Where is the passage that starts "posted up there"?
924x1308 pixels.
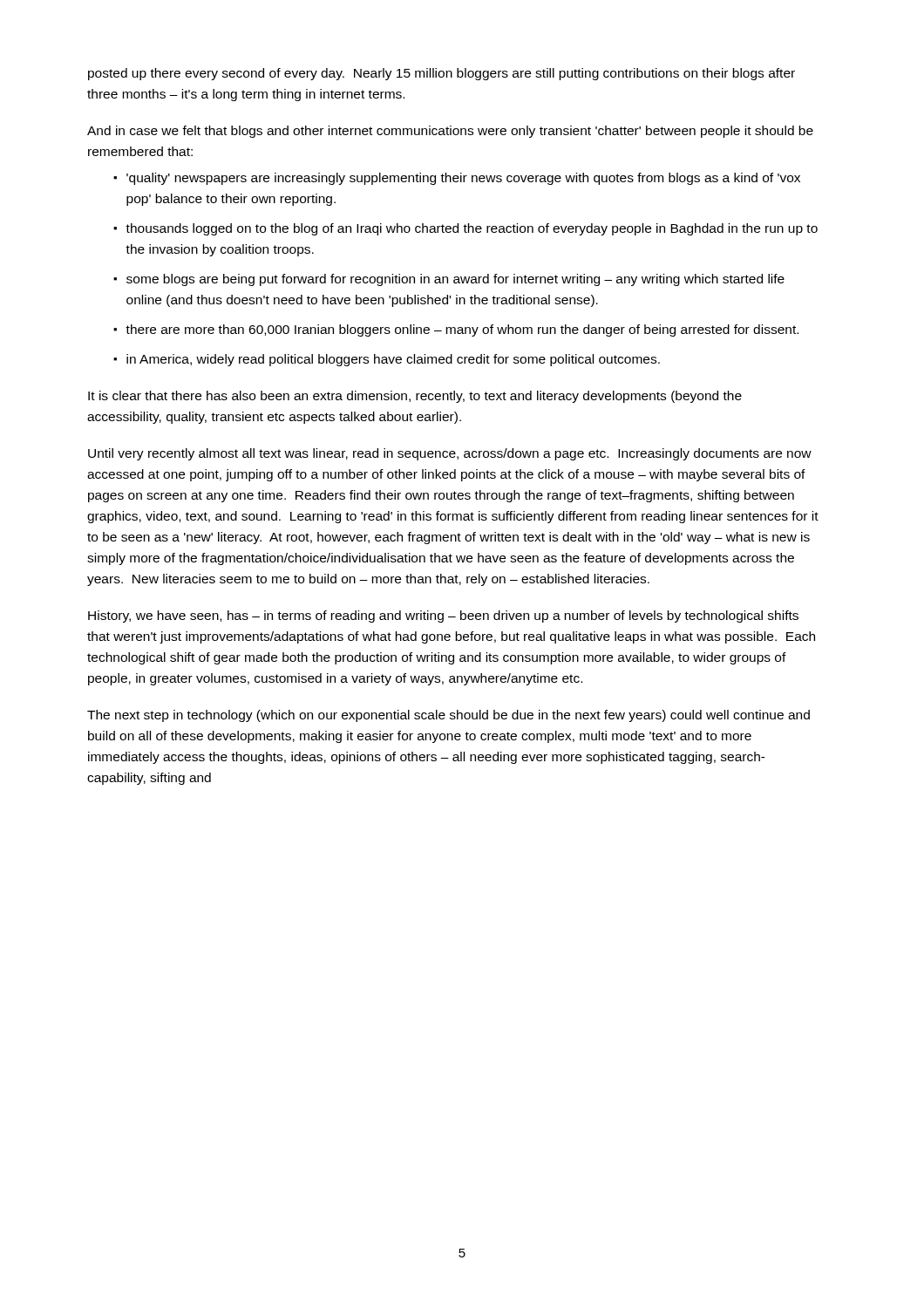441,83
